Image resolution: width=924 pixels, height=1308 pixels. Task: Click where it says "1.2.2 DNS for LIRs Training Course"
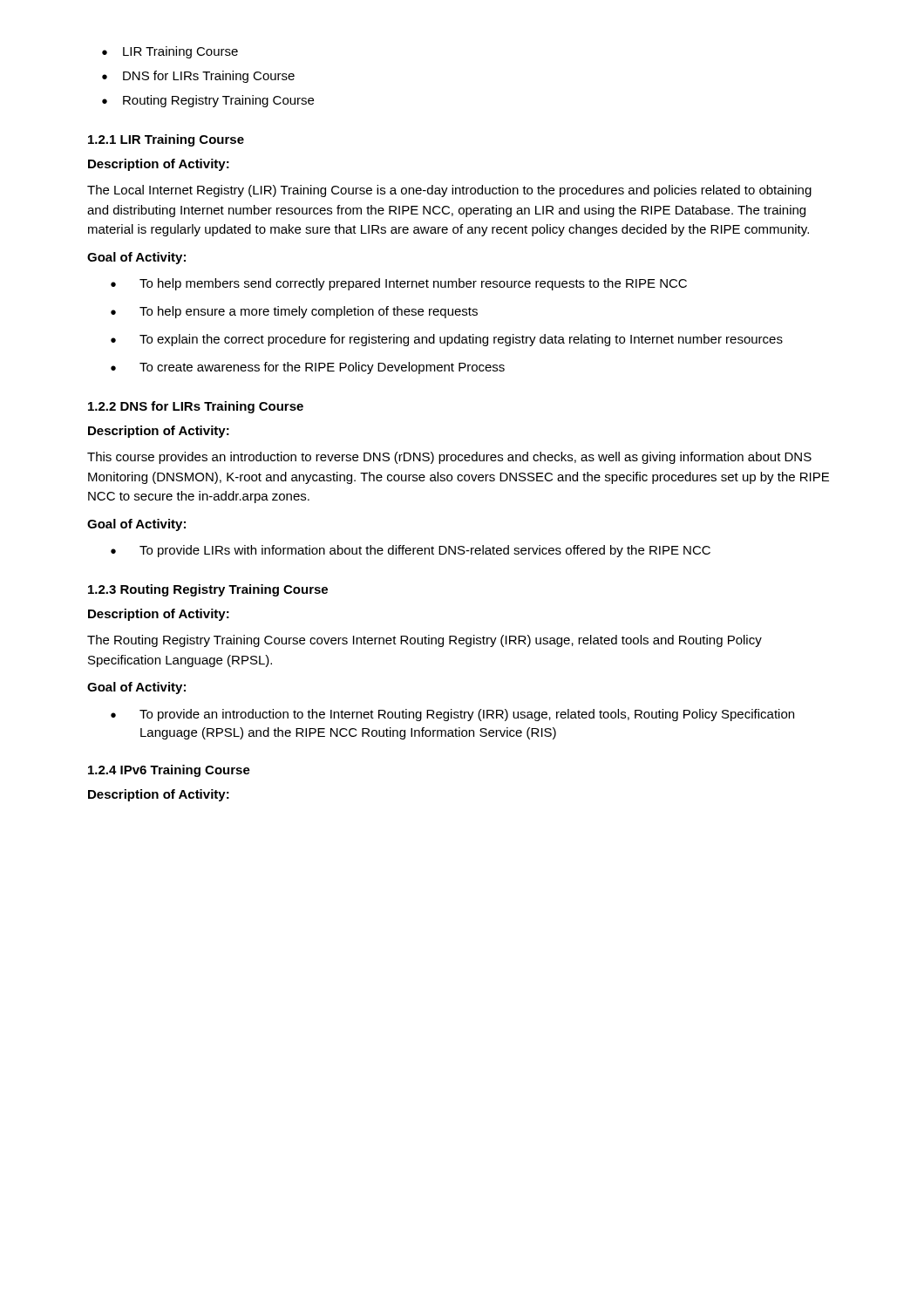pos(195,406)
